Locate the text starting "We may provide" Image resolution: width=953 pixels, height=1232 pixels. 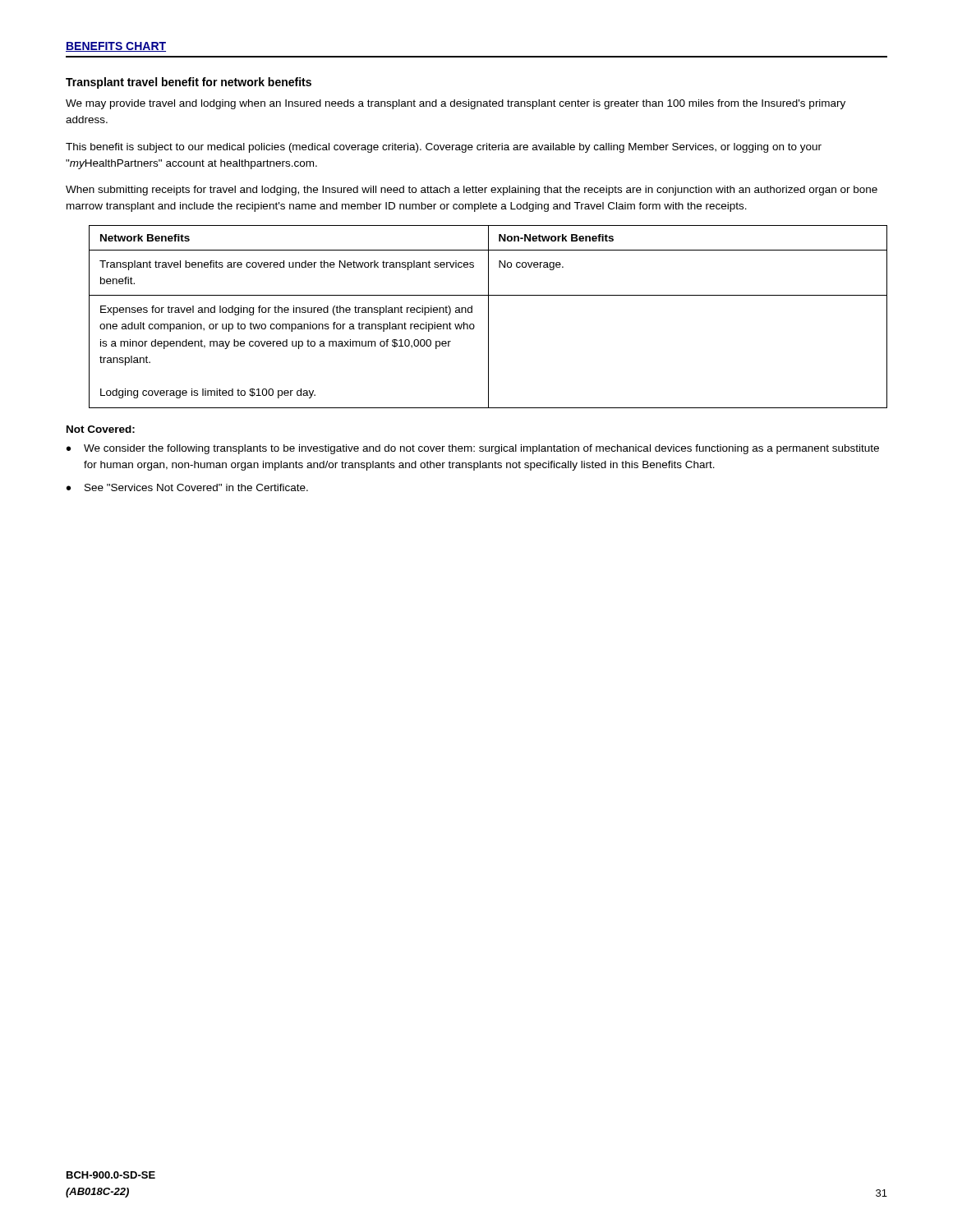(456, 111)
